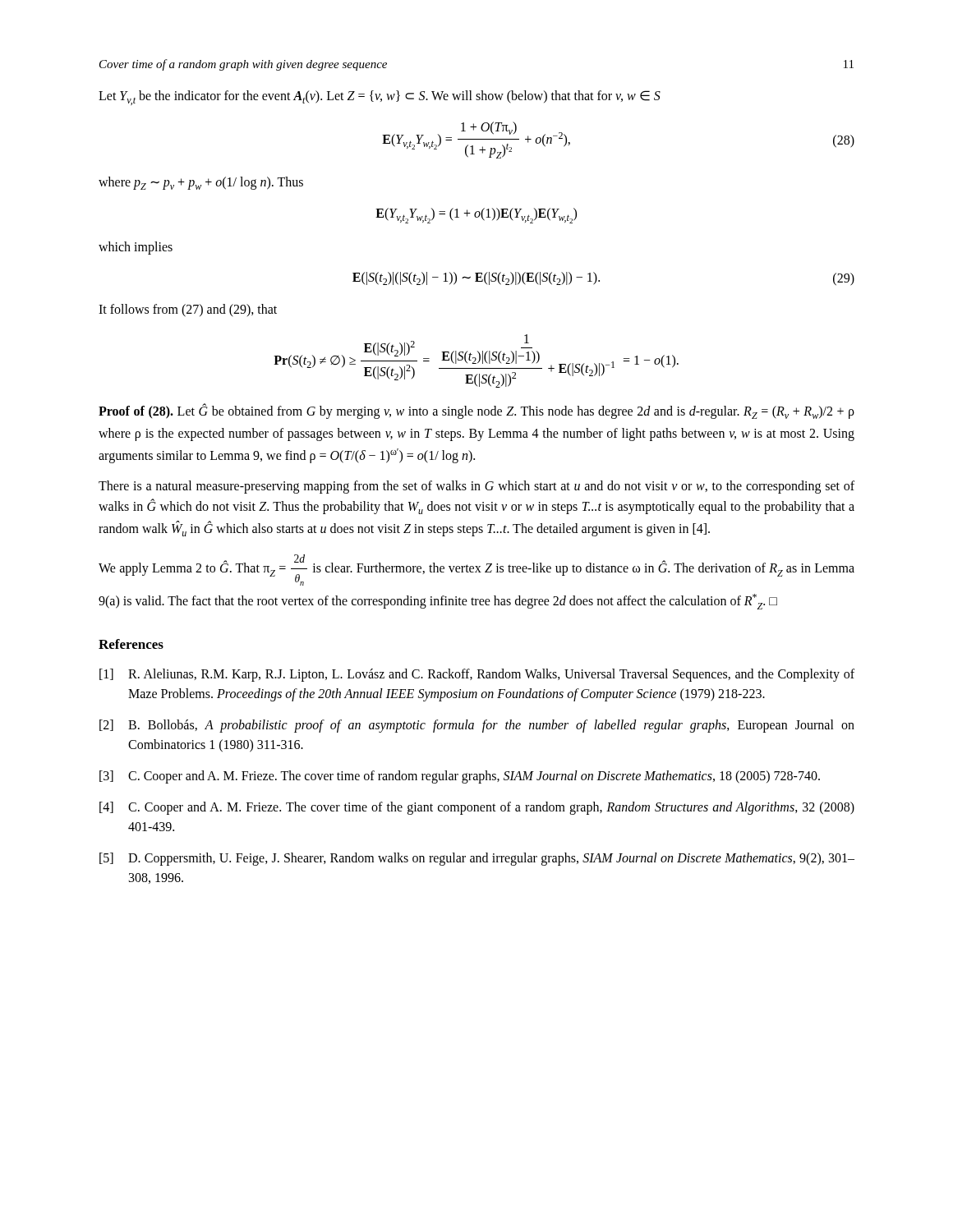Select the element starting "which implies"

pos(136,248)
